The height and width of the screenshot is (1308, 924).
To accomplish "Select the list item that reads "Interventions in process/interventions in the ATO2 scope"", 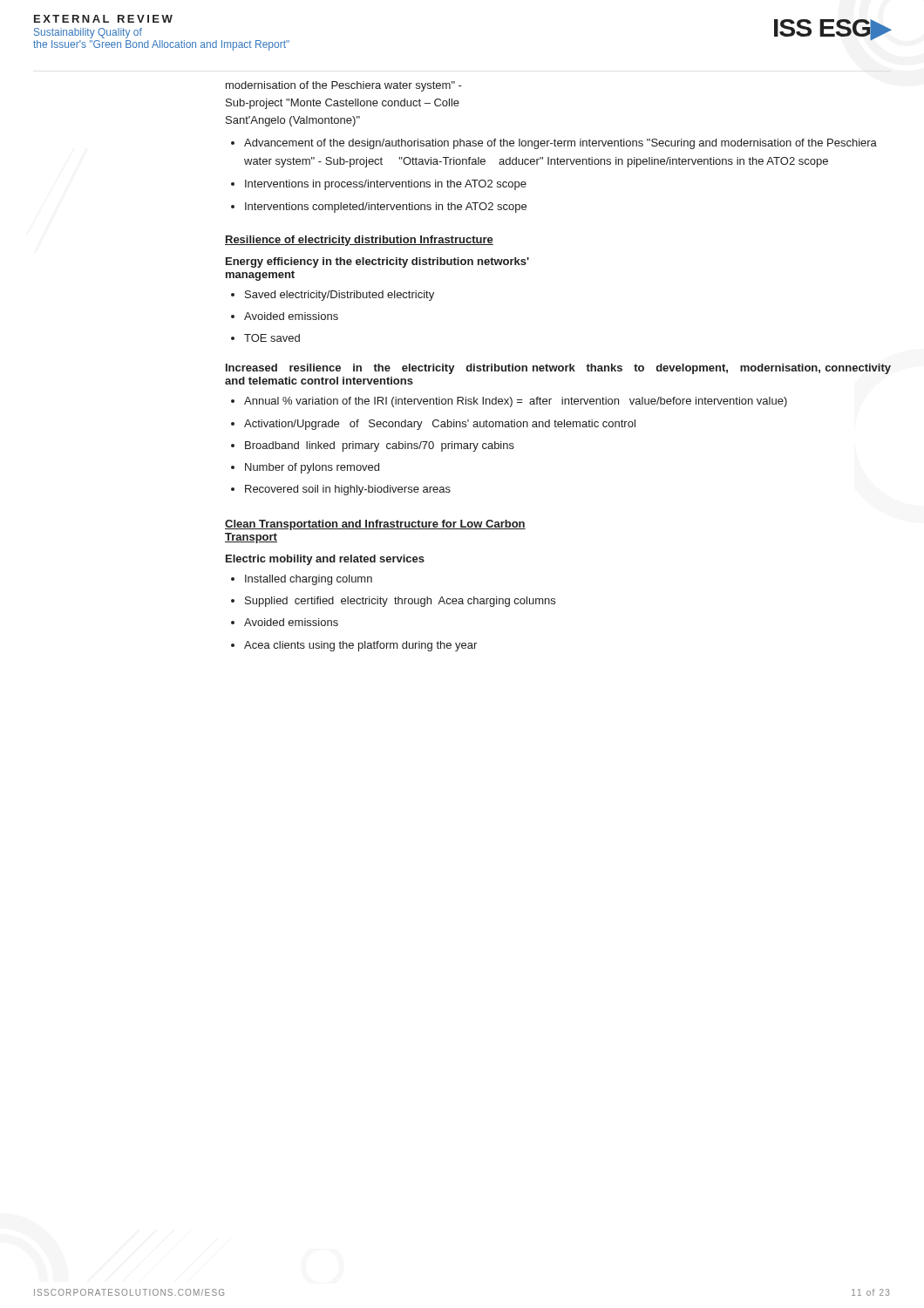I will 385,183.
